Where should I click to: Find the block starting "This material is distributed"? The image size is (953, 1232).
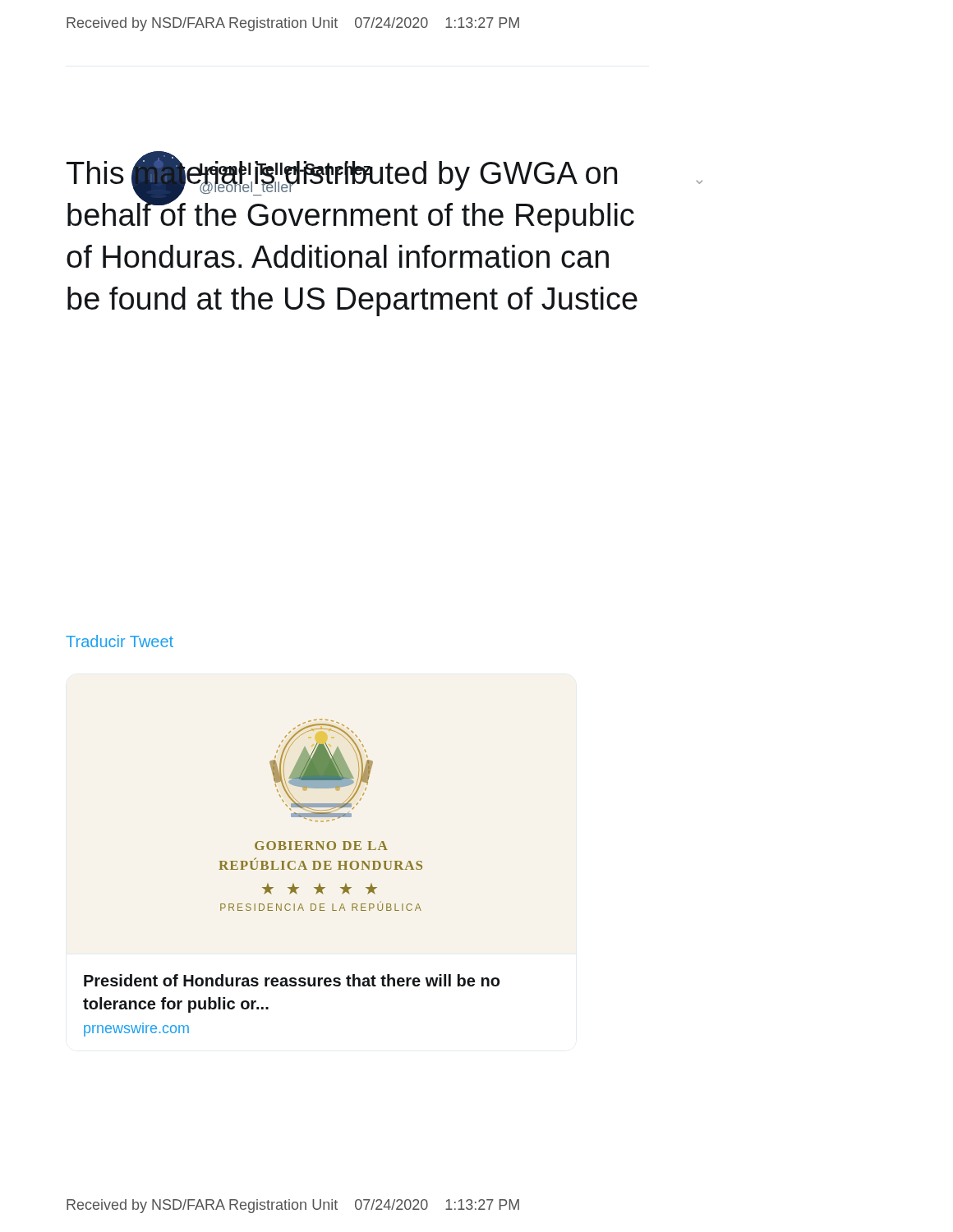pyautogui.click(x=352, y=236)
